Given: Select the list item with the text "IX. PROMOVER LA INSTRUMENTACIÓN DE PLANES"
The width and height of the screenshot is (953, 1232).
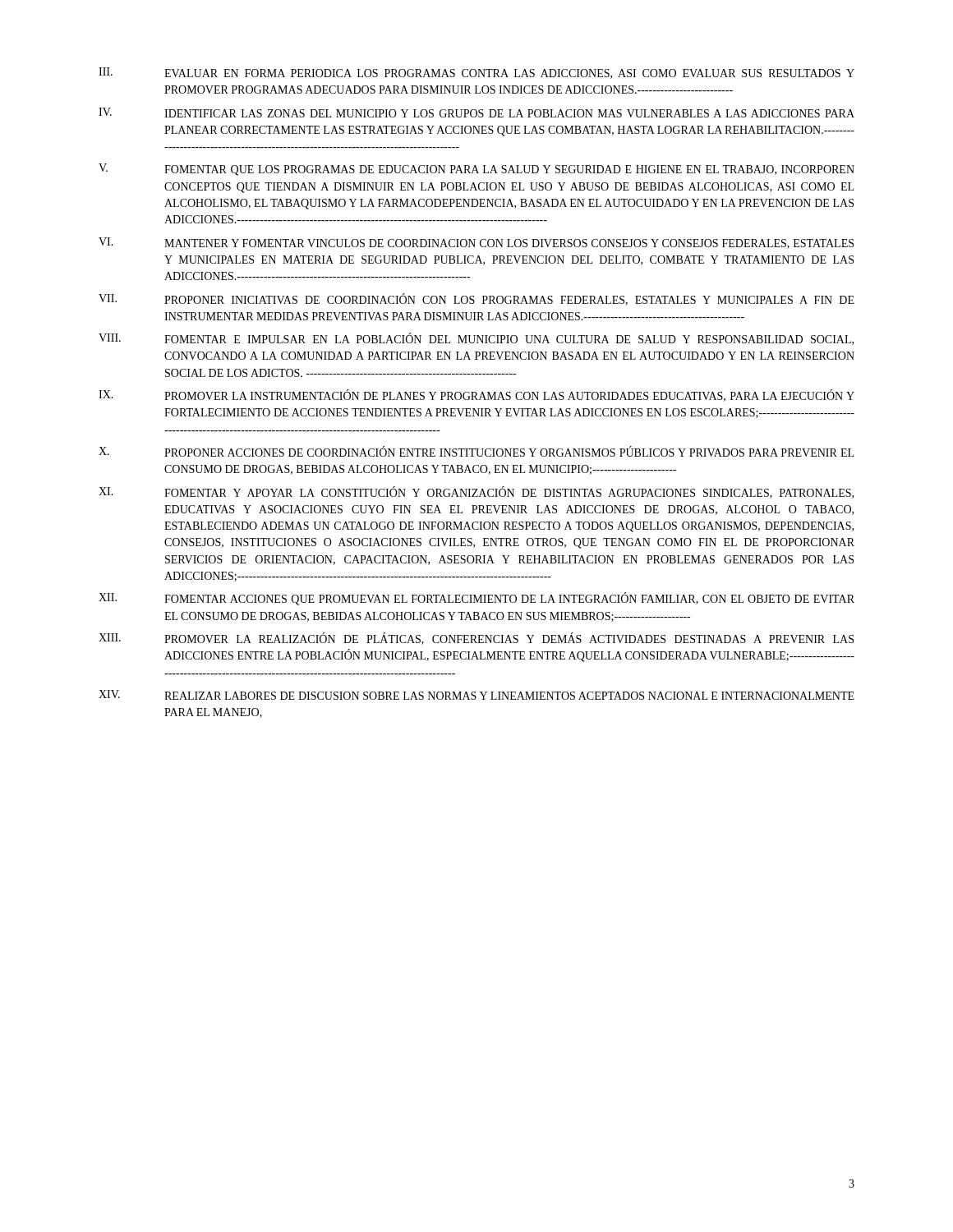Looking at the screenshot, I should (x=476, y=414).
